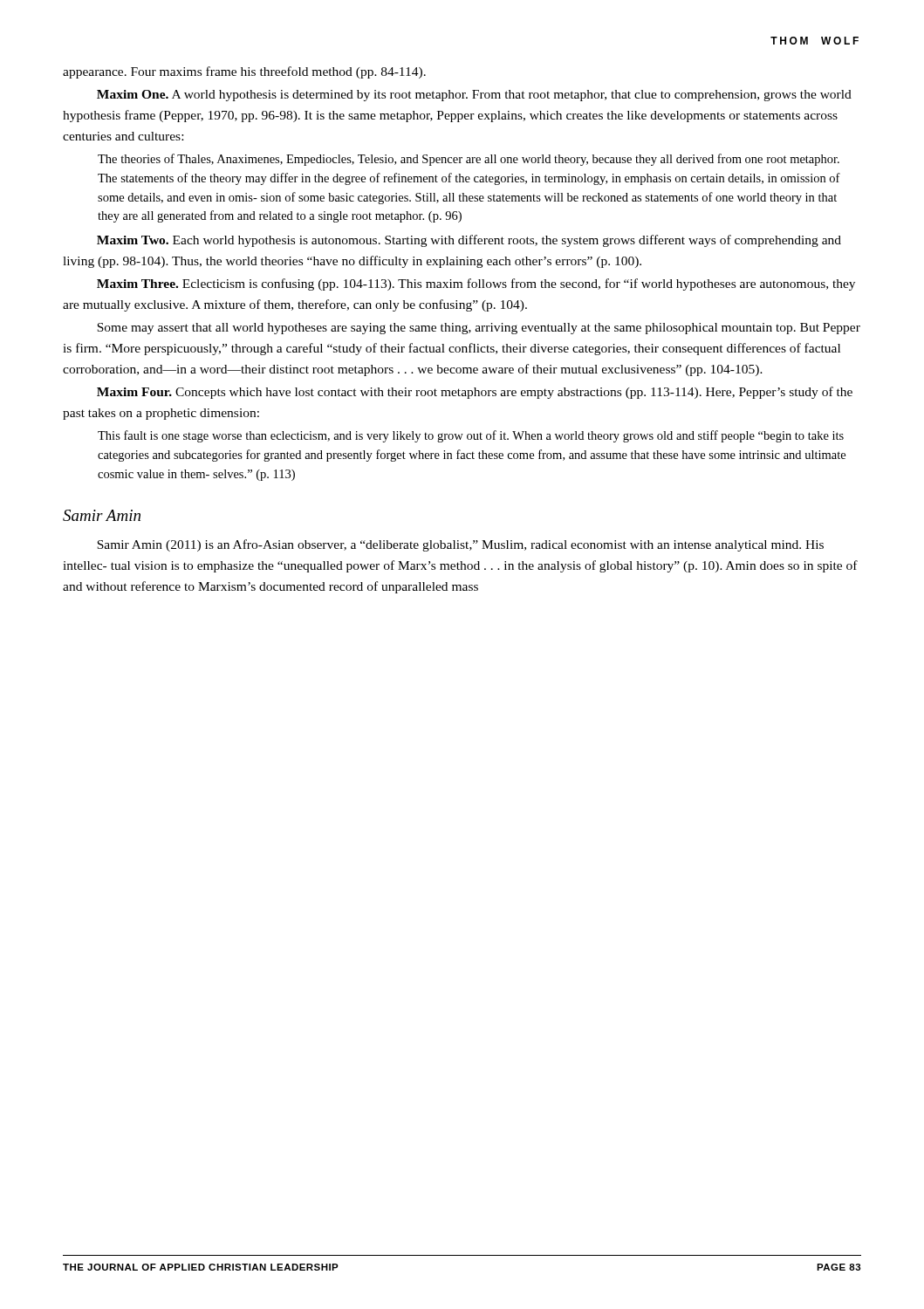924x1309 pixels.
Task: Locate the block of text that opens with "Some may assert that all world hypotheses are"
Action: (x=462, y=348)
